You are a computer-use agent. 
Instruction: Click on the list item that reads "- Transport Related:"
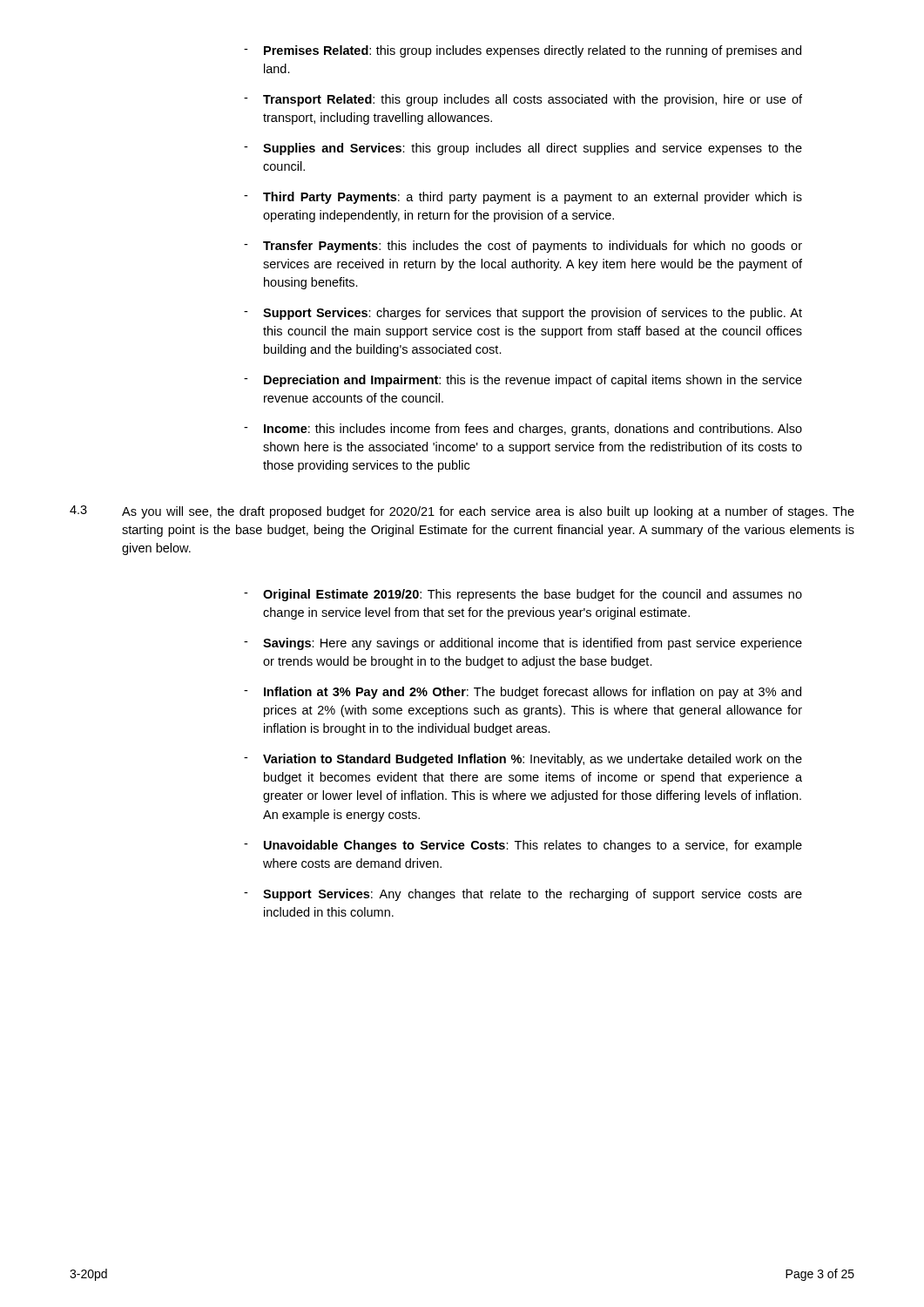point(523,109)
